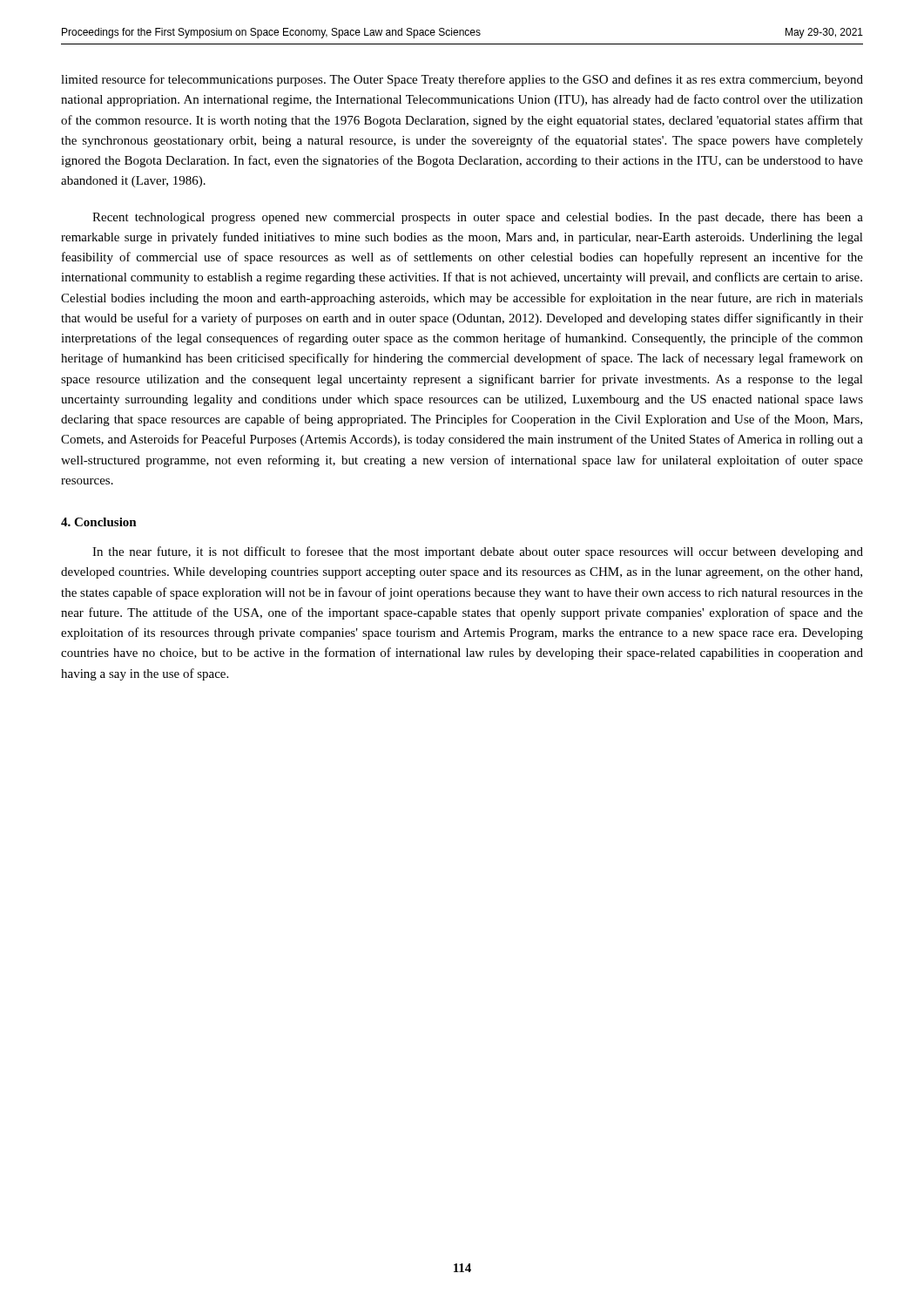Screen dimensions: 1307x924
Task: Click on the element starting "Recent technological progress opened new commercial prospects in"
Action: coord(462,348)
